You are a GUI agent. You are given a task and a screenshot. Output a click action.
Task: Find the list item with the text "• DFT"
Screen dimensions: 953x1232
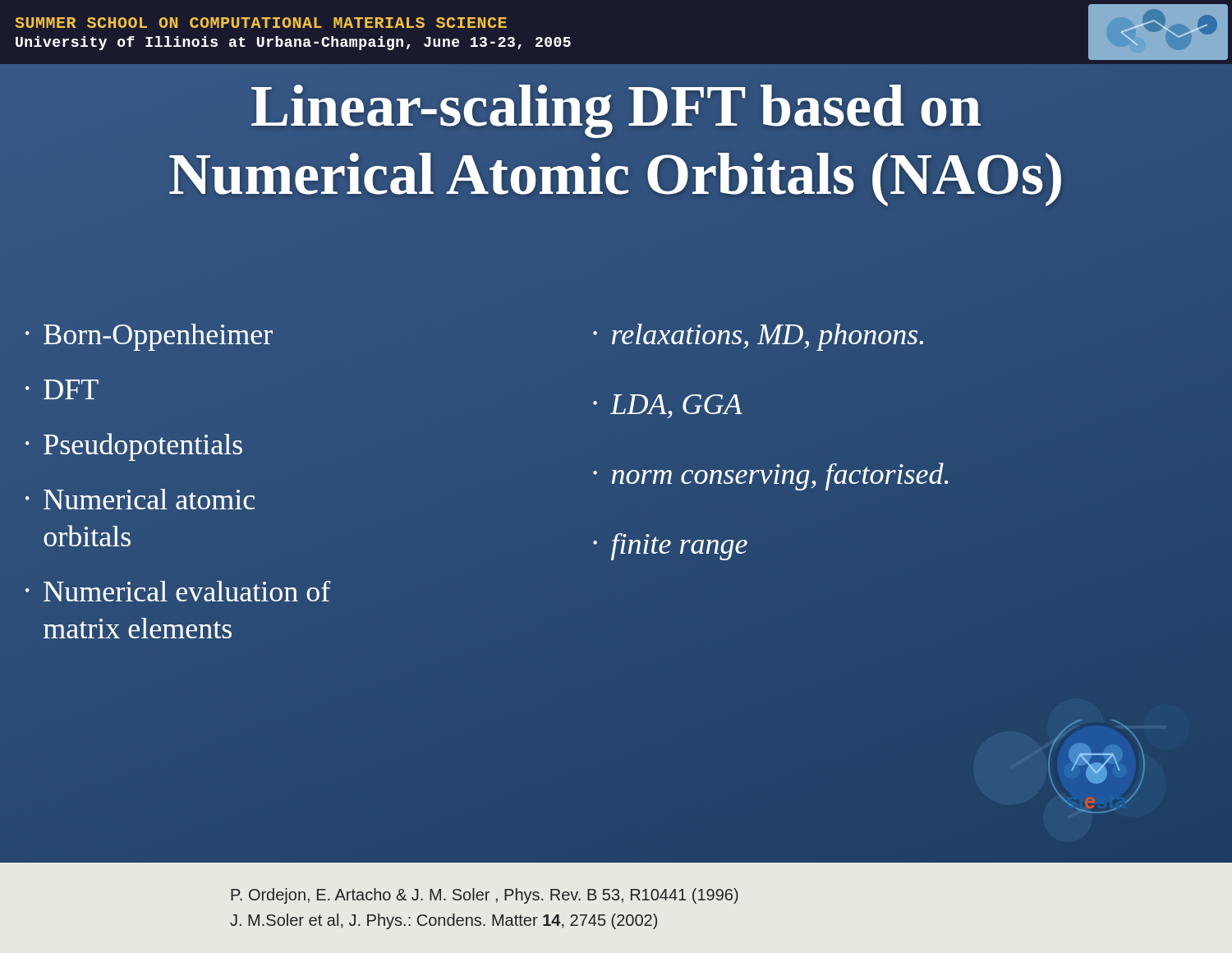click(62, 390)
